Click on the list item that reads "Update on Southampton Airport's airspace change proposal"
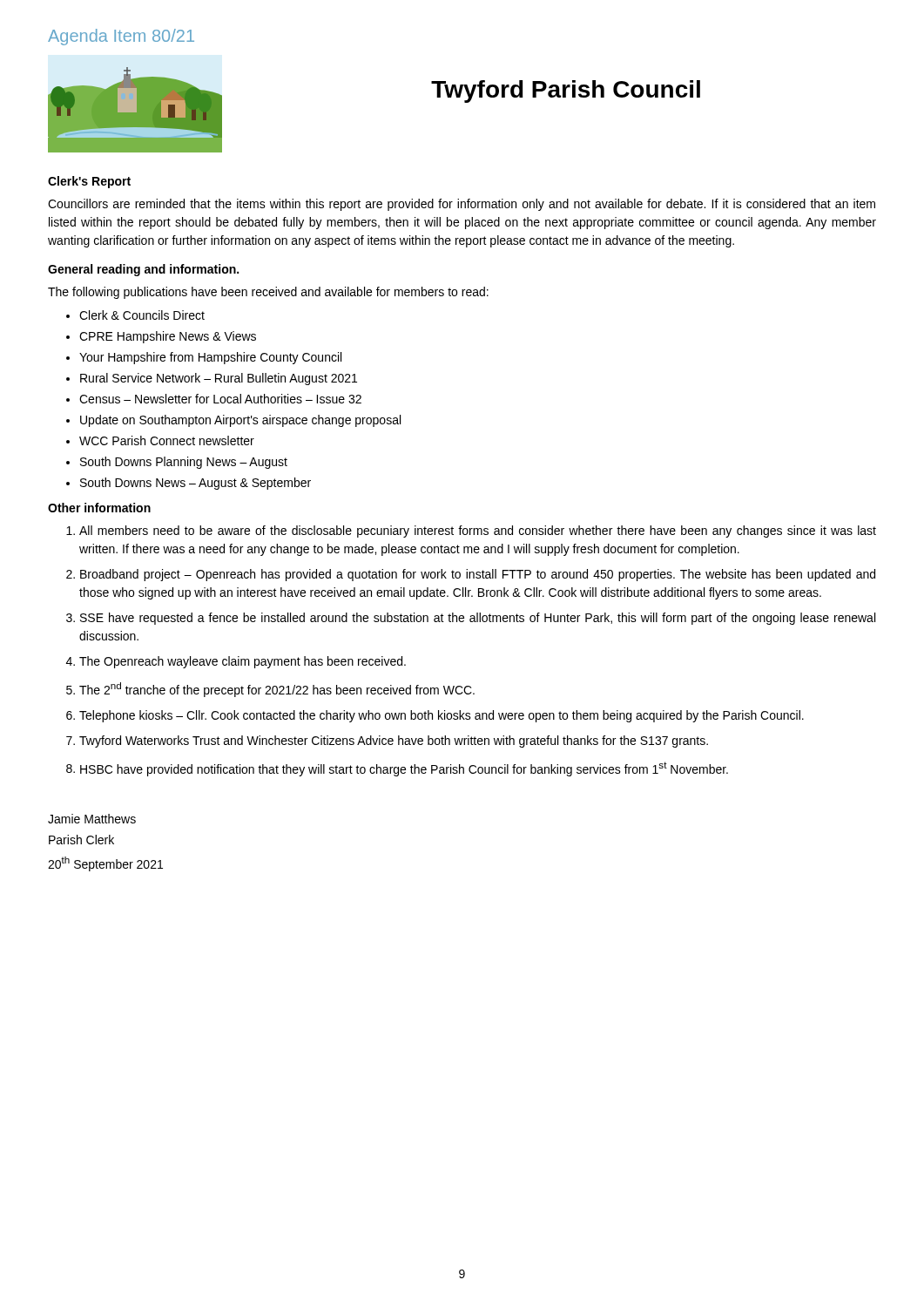Screen dimensions: 1307x924 [240, 420]
